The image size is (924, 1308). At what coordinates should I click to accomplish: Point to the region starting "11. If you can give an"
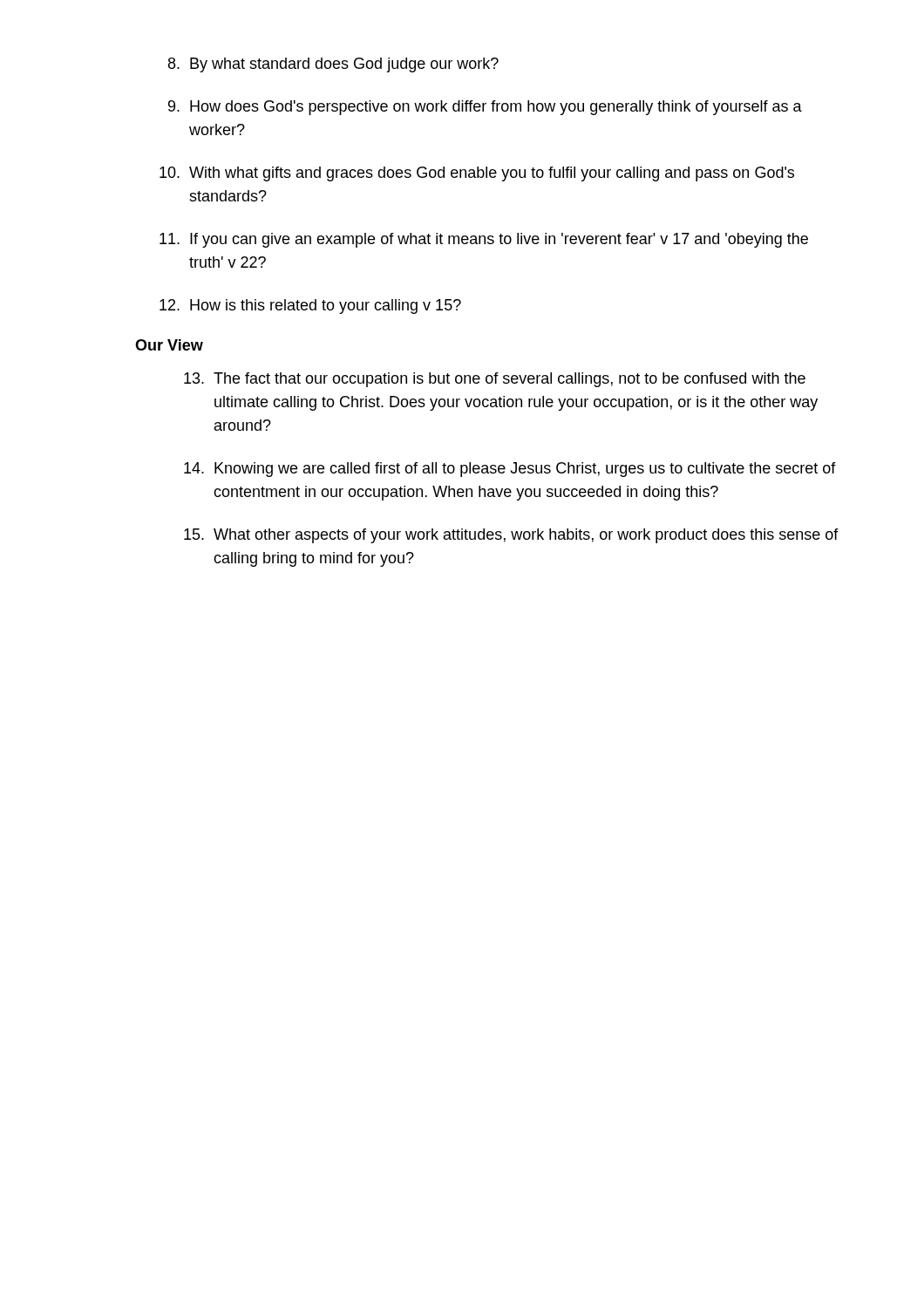(x=490, y=251)
